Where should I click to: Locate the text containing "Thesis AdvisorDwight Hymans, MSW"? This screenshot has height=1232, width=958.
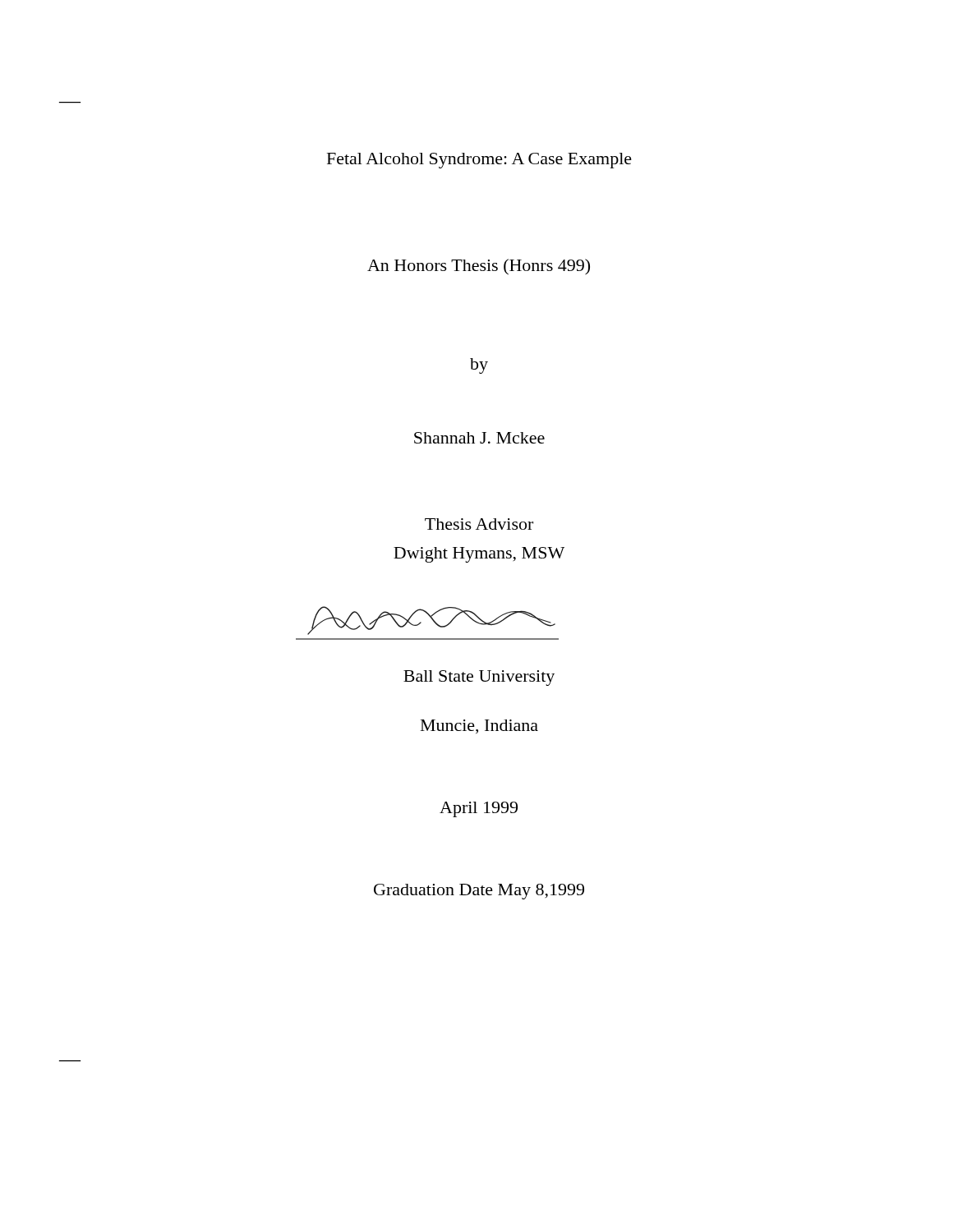479,538
